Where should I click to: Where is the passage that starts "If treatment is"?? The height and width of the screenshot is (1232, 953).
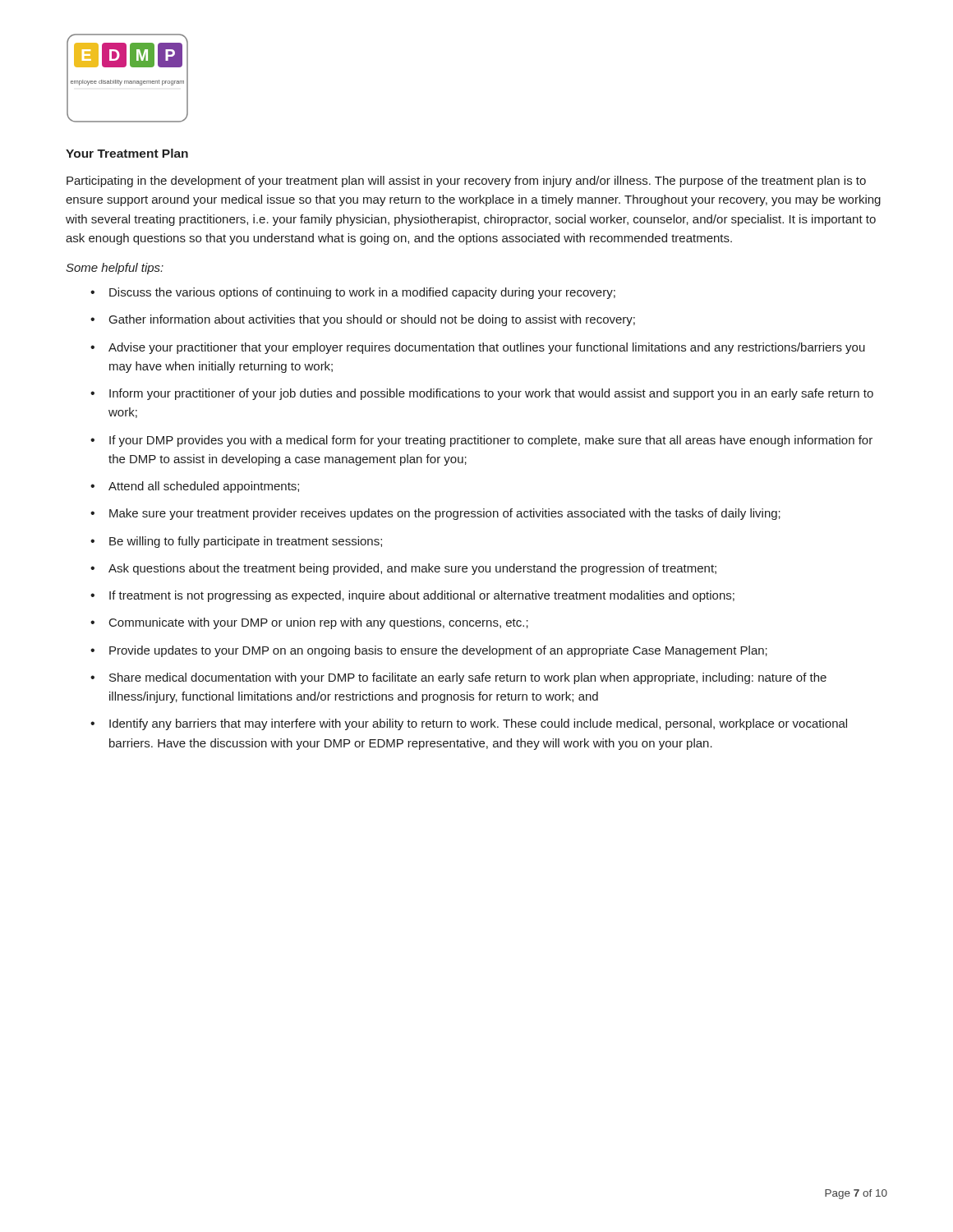click(x=422, y=595)
